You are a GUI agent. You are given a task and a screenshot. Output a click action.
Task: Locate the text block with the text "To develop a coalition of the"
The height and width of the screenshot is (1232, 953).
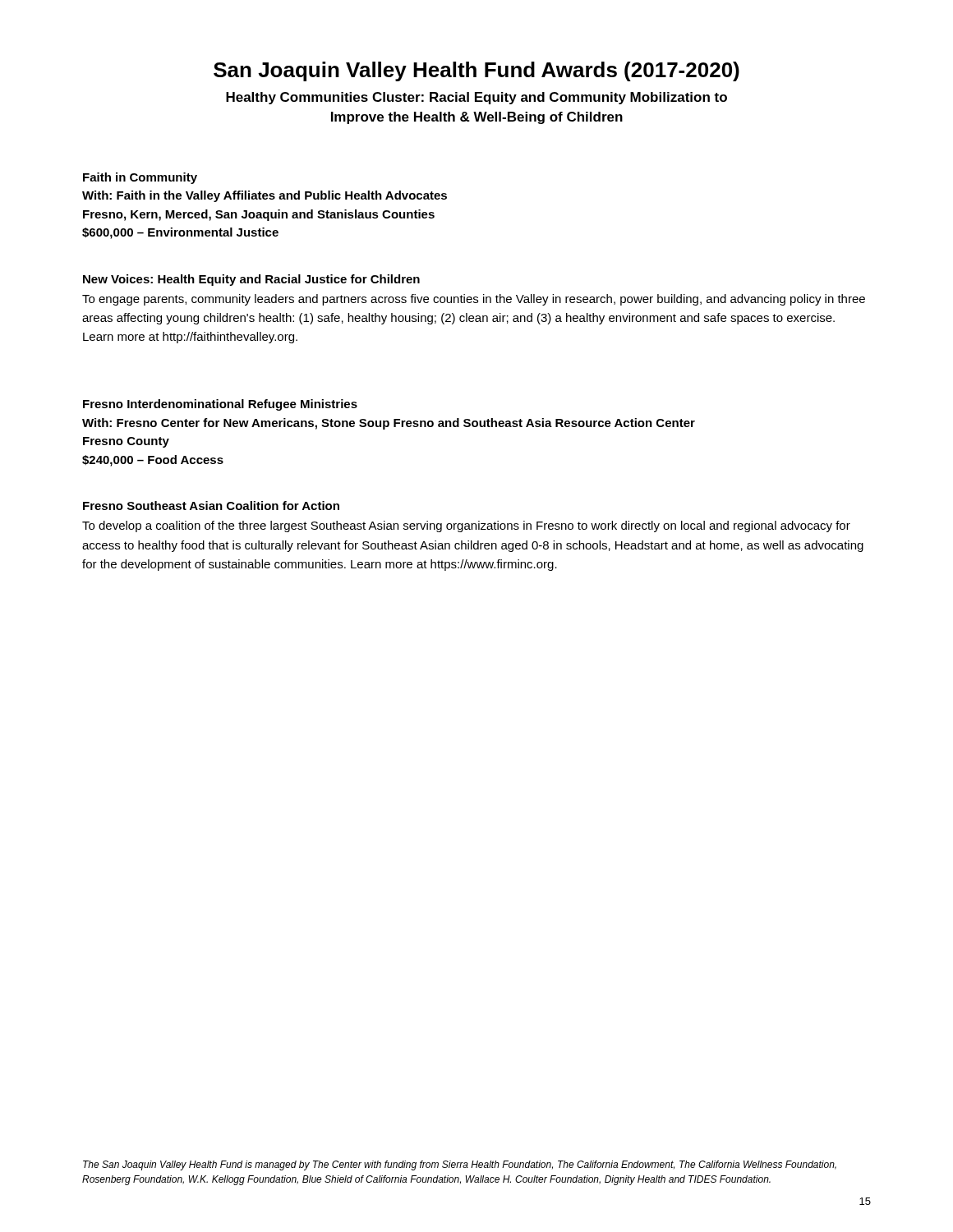click(x=476, y=545)
